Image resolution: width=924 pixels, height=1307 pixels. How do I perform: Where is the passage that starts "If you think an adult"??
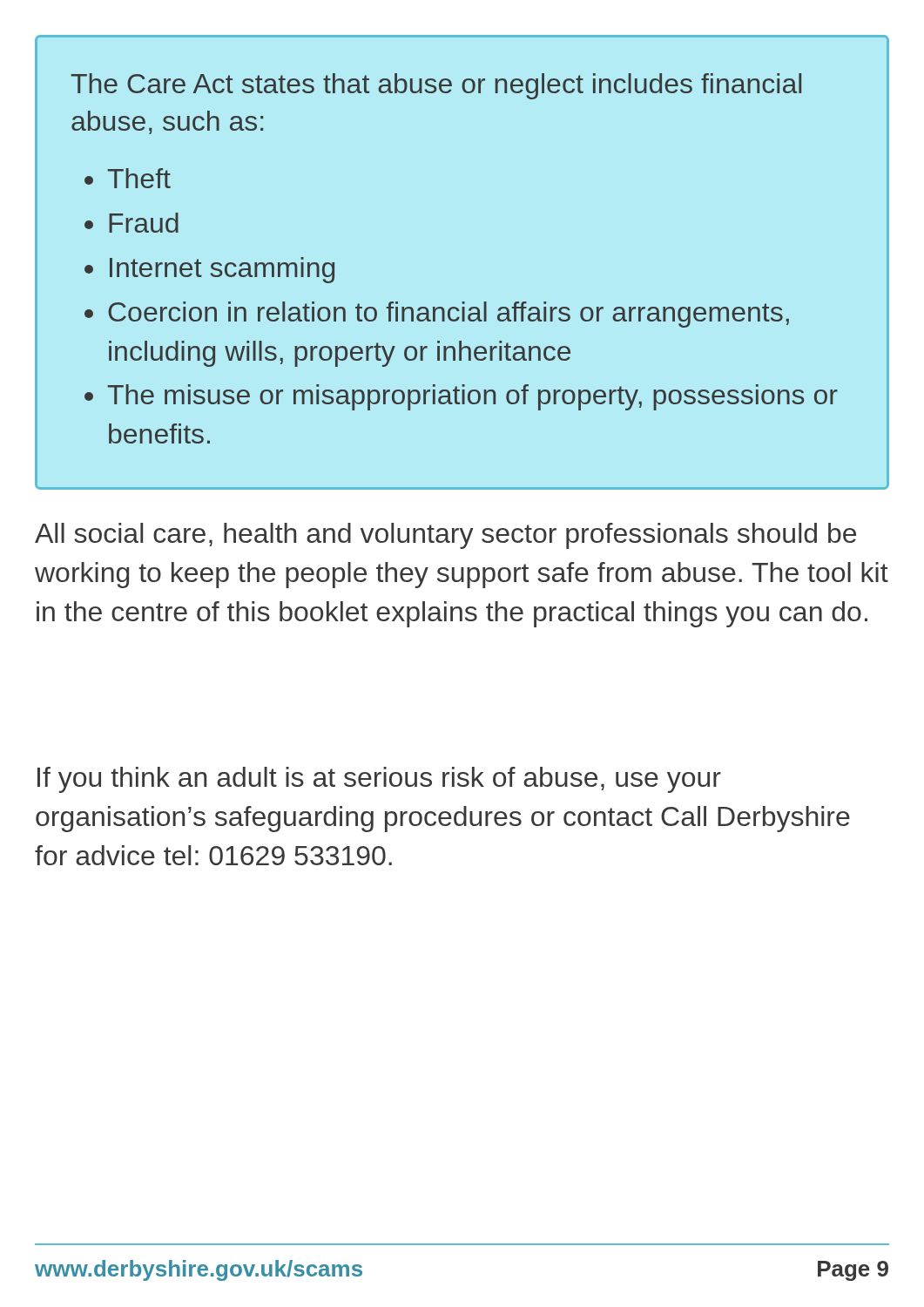(x=443, y=816)
